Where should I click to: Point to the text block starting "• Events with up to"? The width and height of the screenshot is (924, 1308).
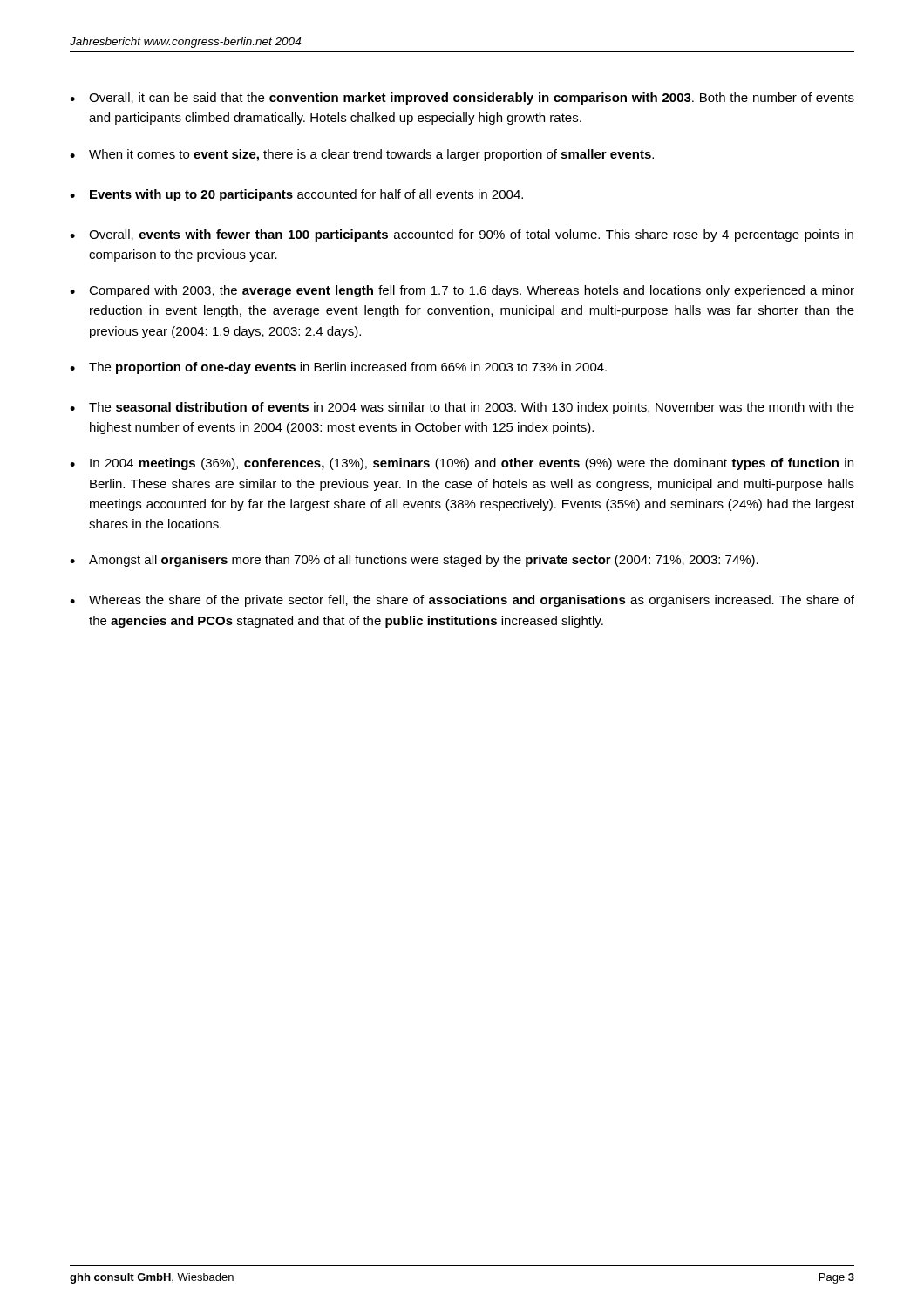tap(462, 196)
